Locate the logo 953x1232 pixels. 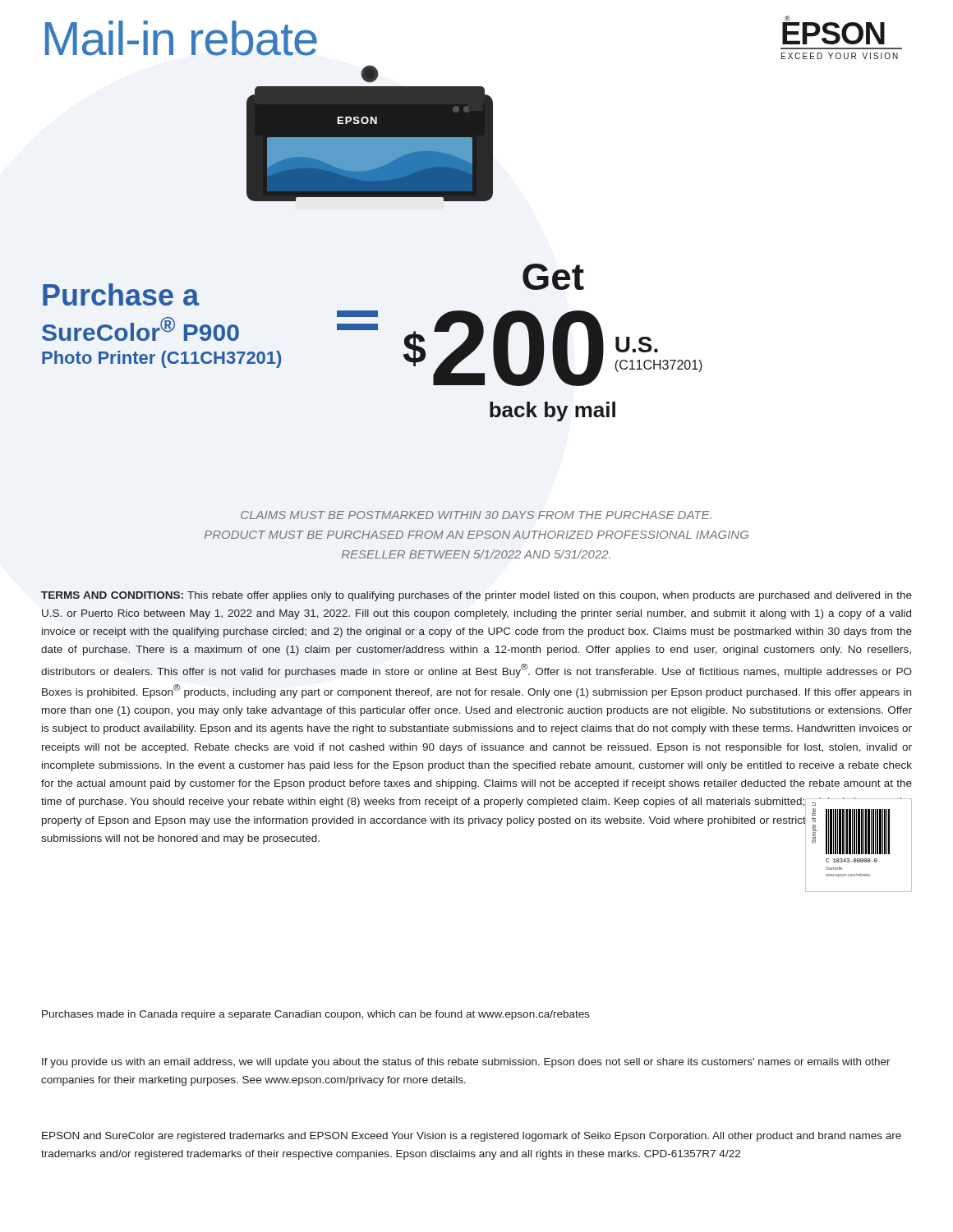tap(846, 39)
